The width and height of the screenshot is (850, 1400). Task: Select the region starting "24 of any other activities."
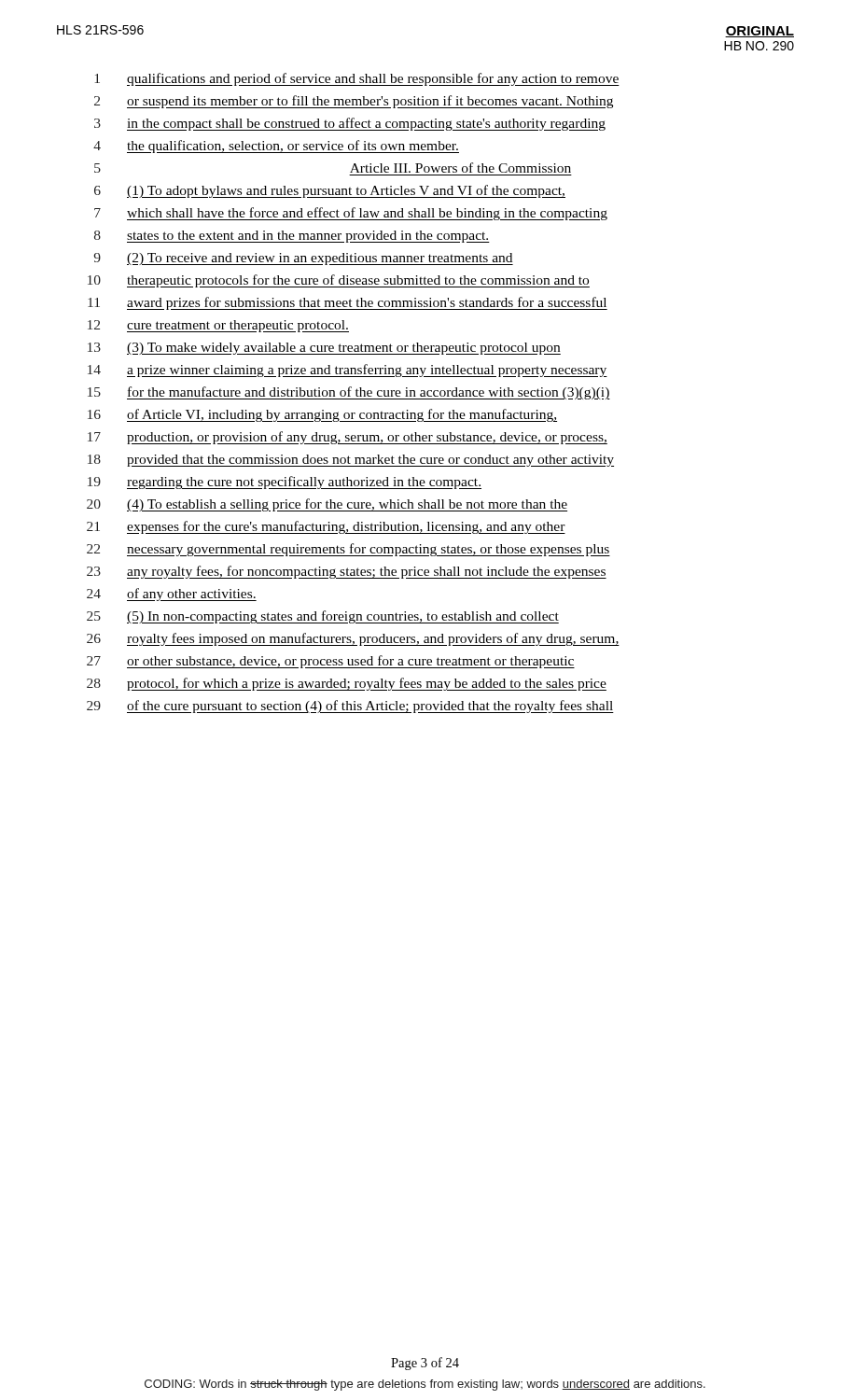pos(172,595)
